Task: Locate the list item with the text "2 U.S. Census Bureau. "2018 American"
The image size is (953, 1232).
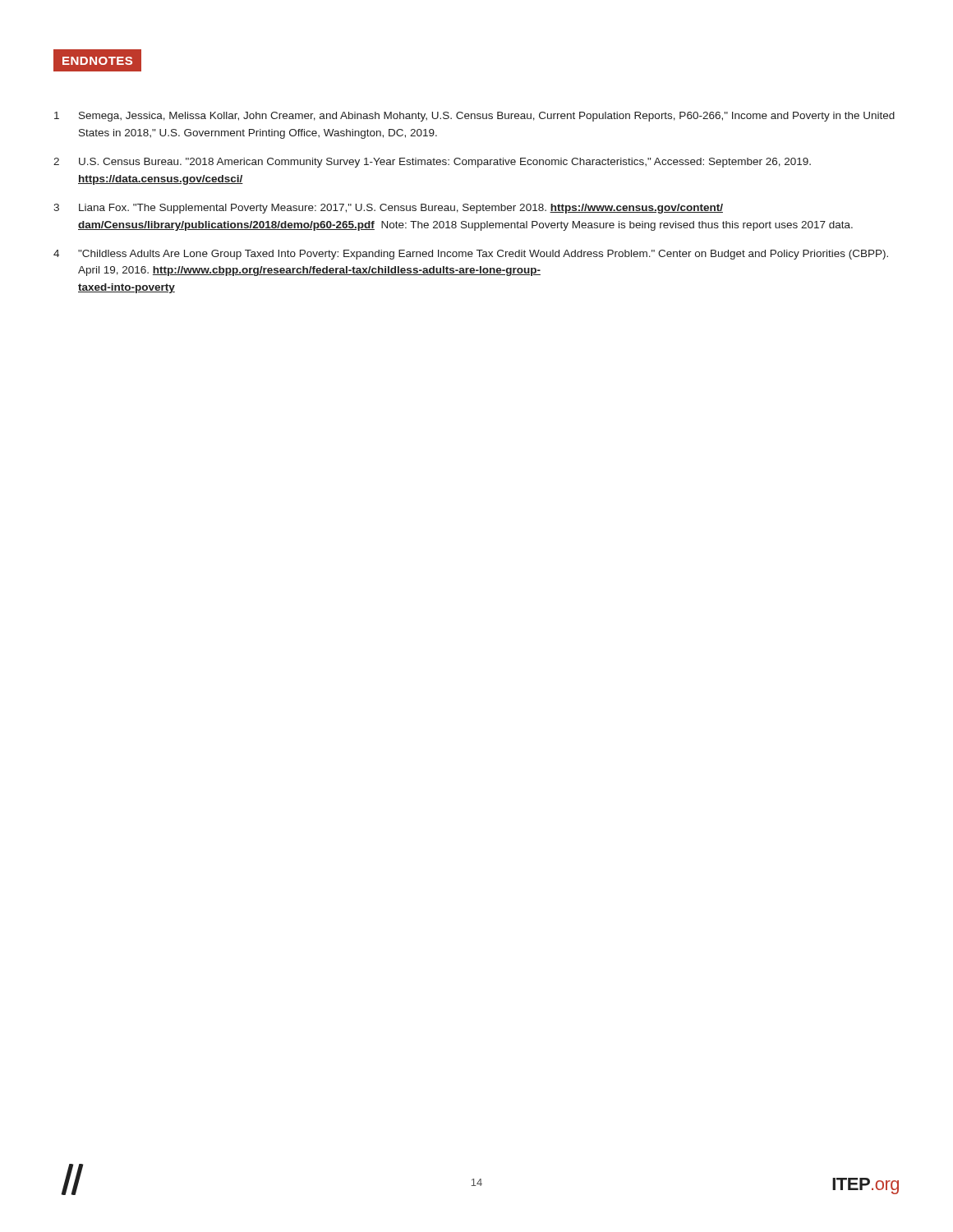Action: (x=476, y=171)
